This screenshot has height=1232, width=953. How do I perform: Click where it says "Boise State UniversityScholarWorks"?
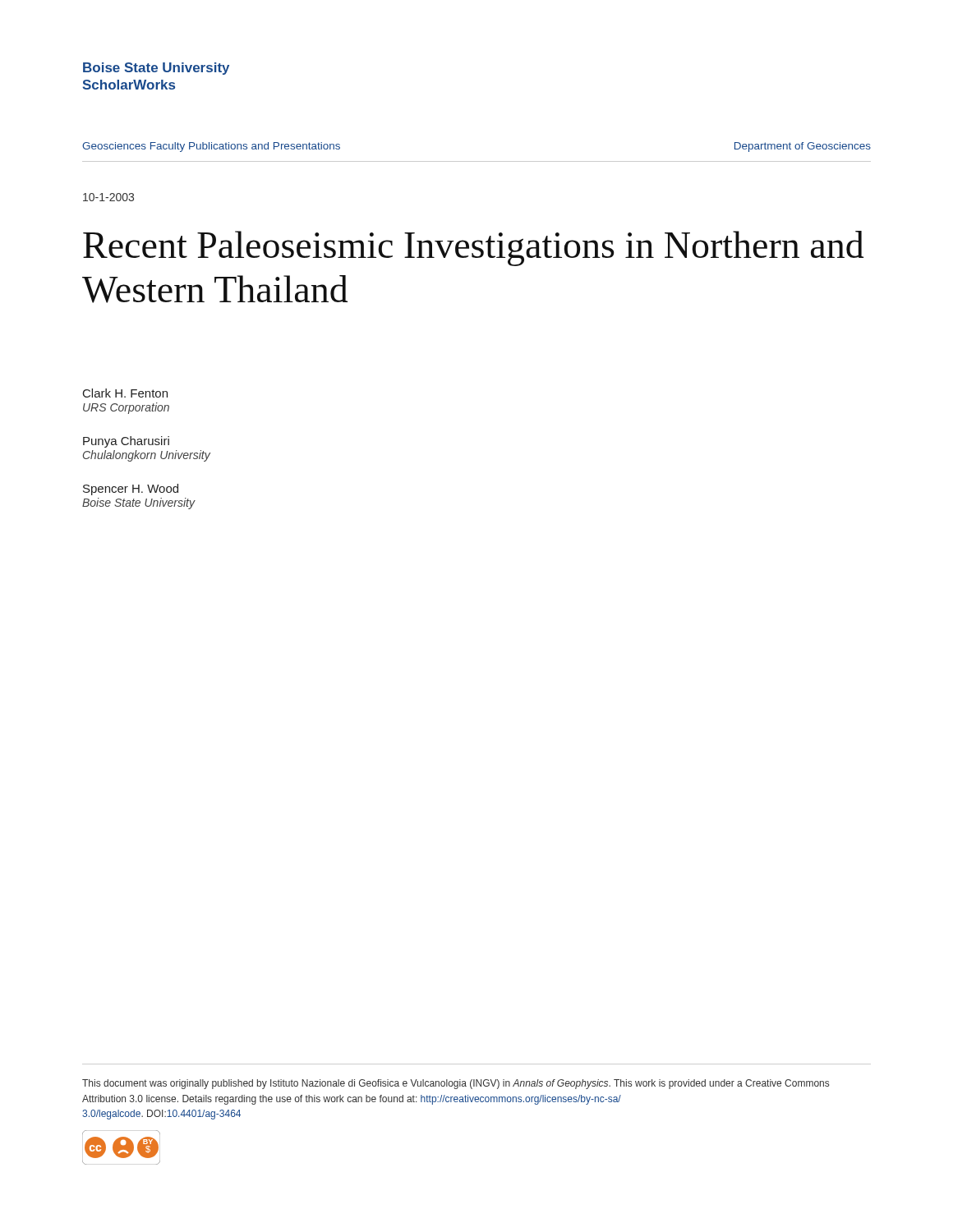point(214,77)
